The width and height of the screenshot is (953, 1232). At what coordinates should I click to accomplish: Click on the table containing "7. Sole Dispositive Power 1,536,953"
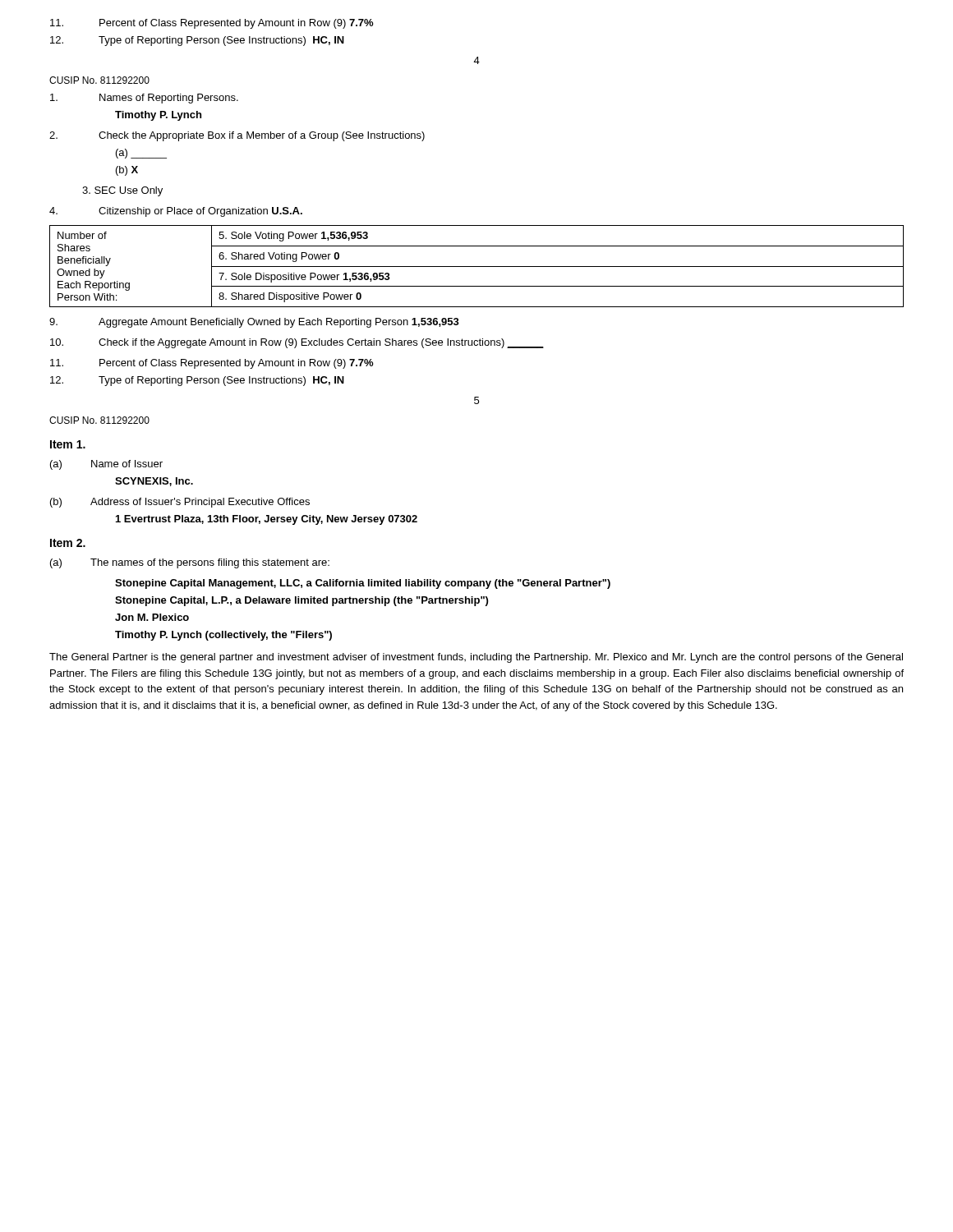click(x=476, y=266)
